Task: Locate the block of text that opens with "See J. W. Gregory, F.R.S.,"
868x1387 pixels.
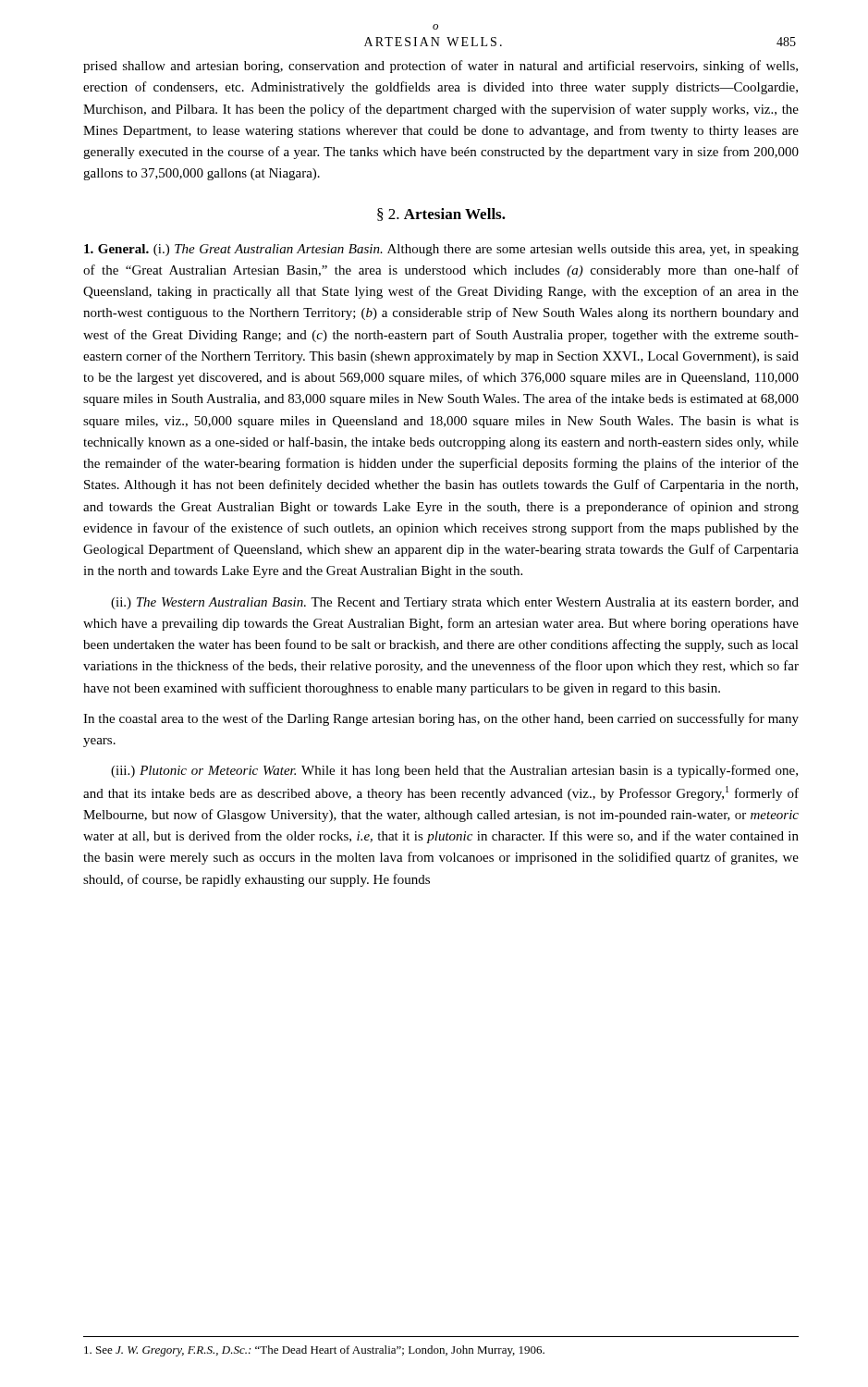Action: click(314, 1350)
